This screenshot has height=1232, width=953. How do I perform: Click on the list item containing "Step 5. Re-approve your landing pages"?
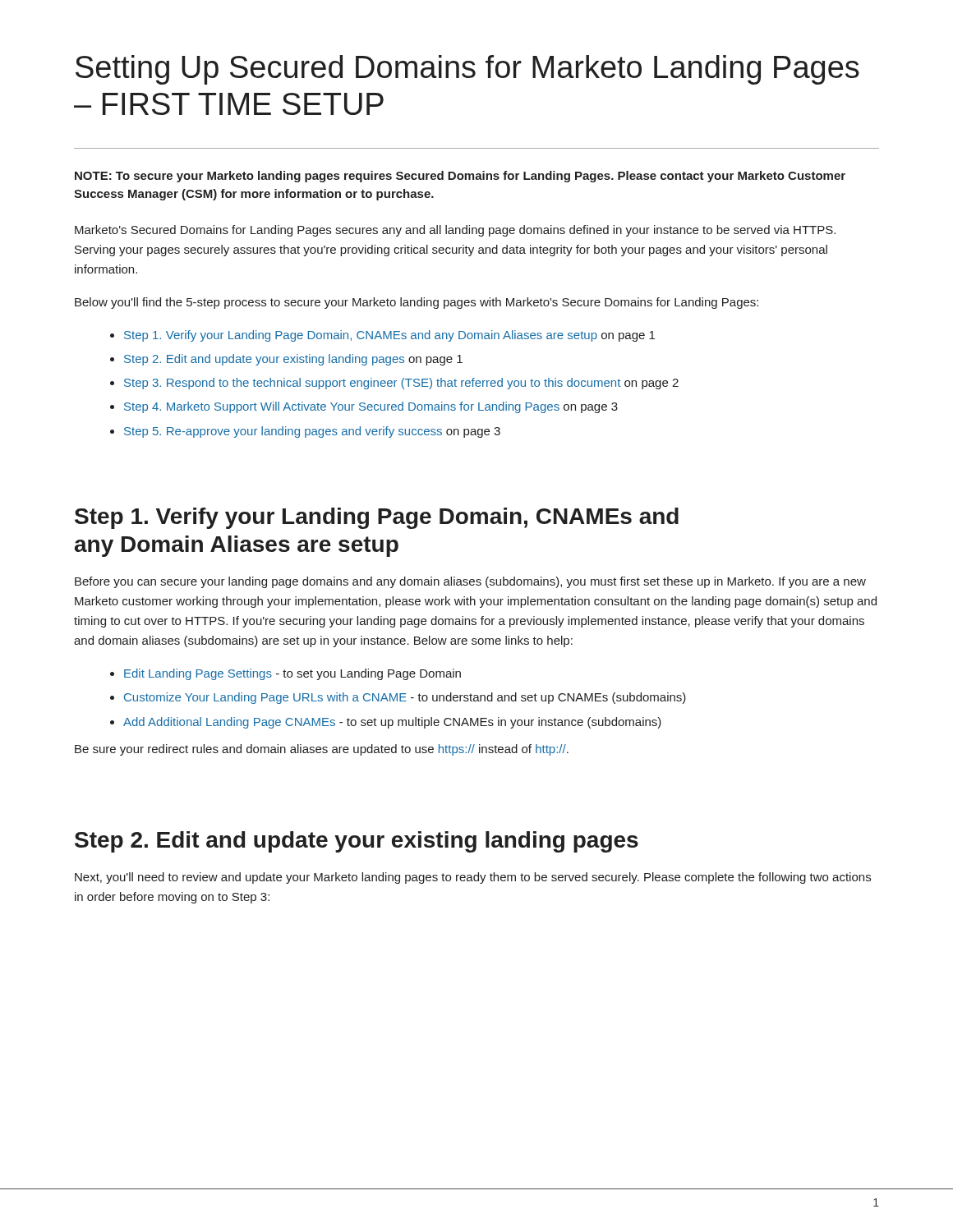point(312,431)
